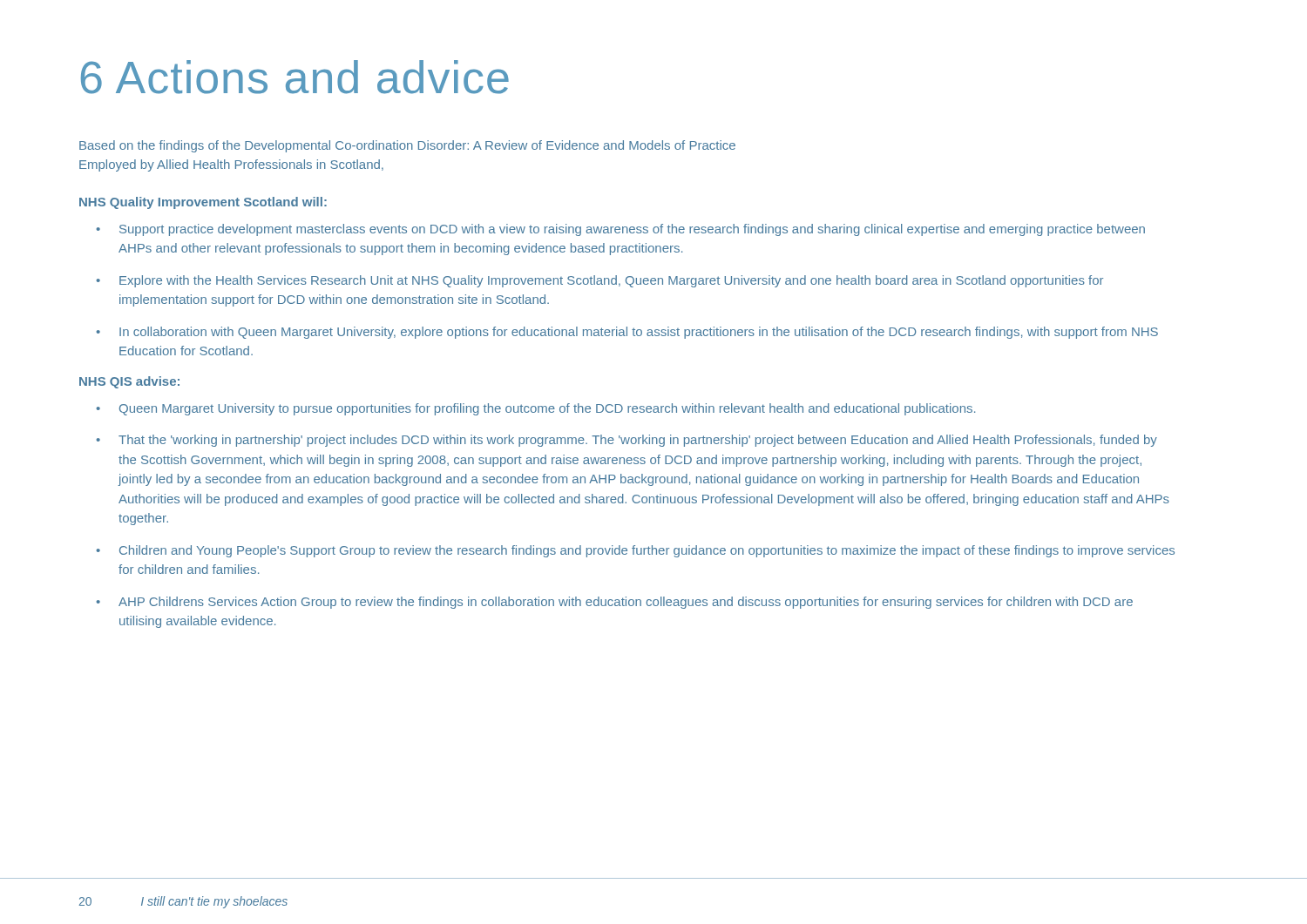This screenshot has width=1307, height=924.
Task: Find the section header with the text "NHS QIS advise:"
Action: [x=130, y=381]
